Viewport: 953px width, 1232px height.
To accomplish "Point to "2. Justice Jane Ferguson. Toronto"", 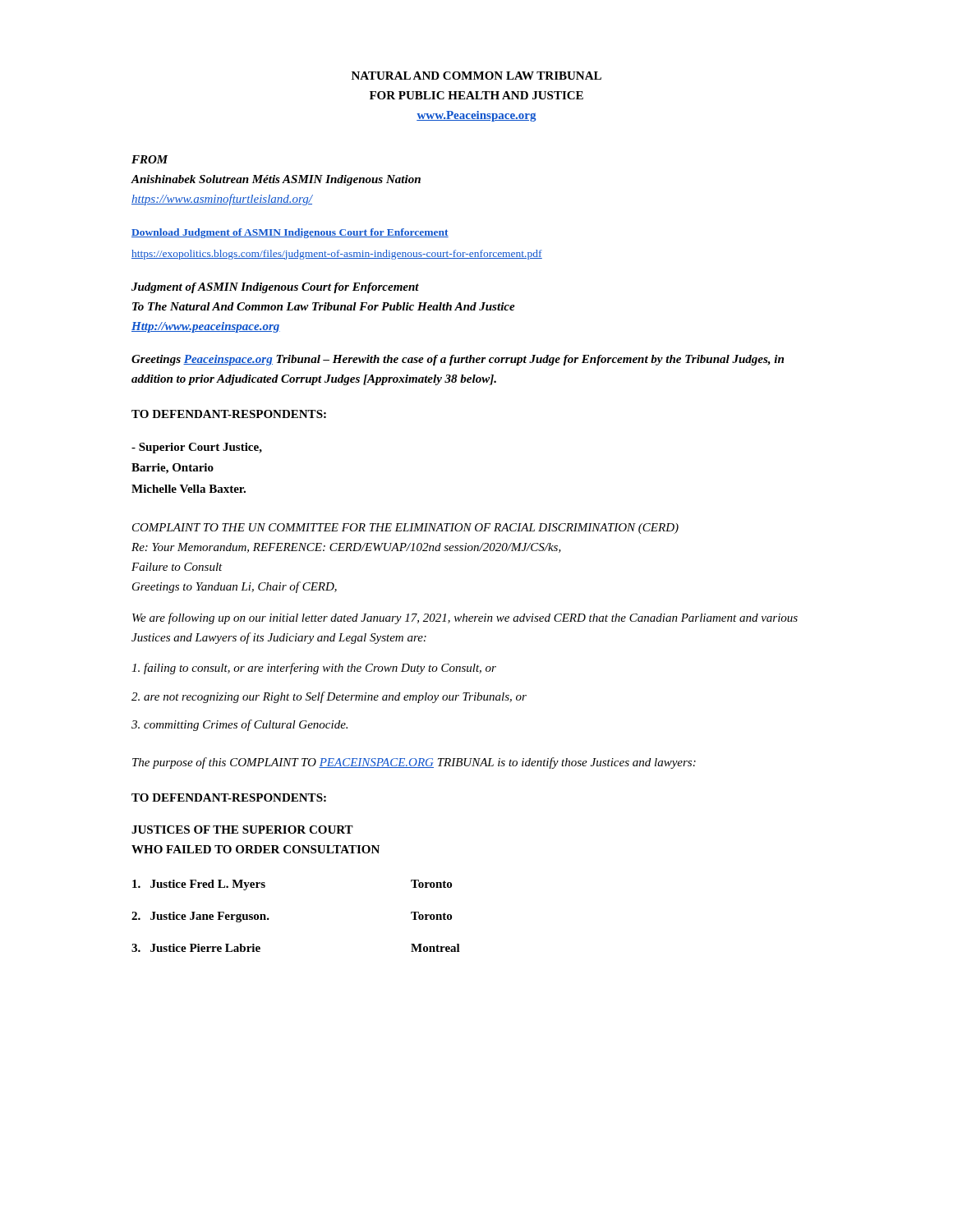I will (196, 918).
